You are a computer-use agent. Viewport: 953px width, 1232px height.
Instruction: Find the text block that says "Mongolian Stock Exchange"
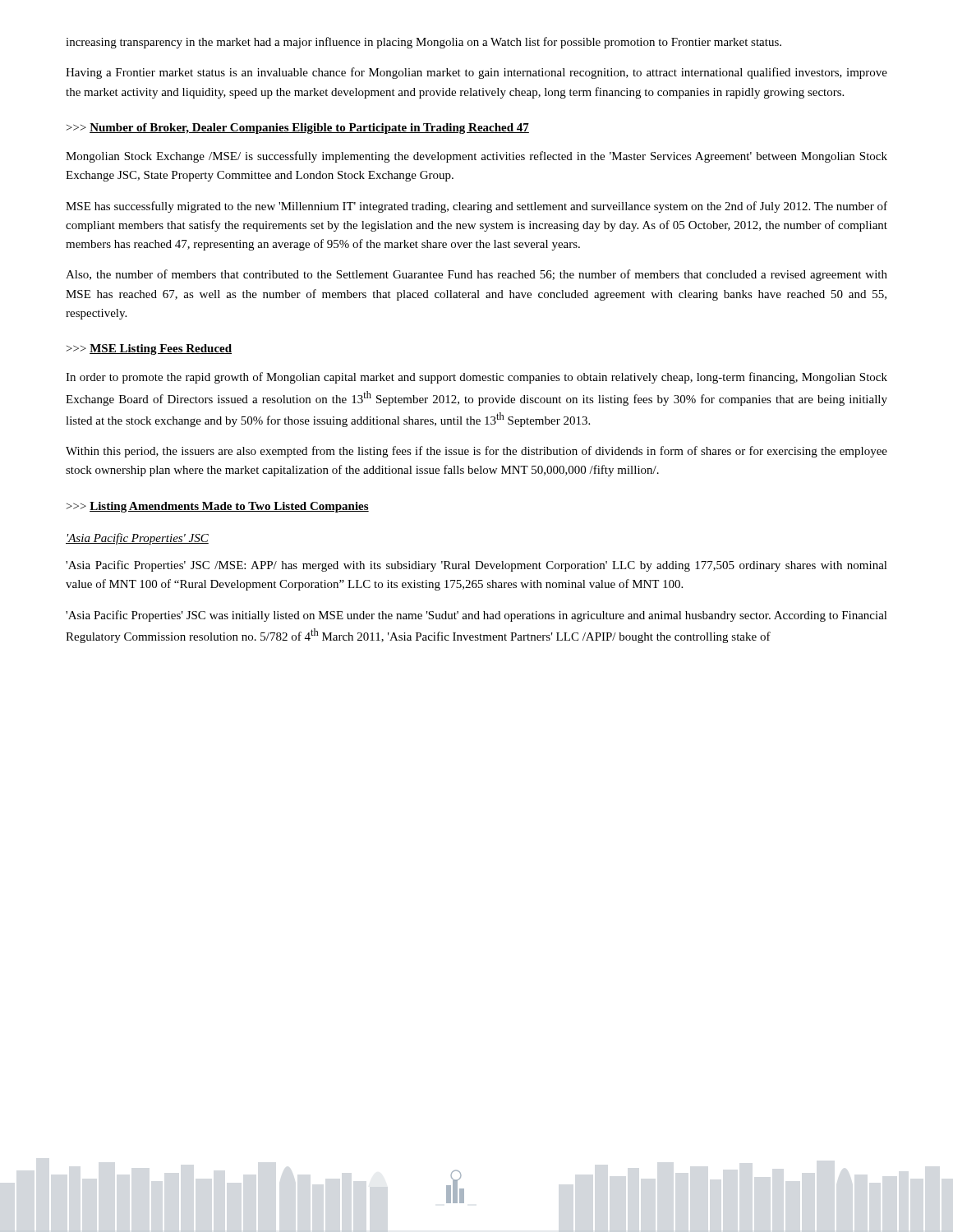click(476, 166)
